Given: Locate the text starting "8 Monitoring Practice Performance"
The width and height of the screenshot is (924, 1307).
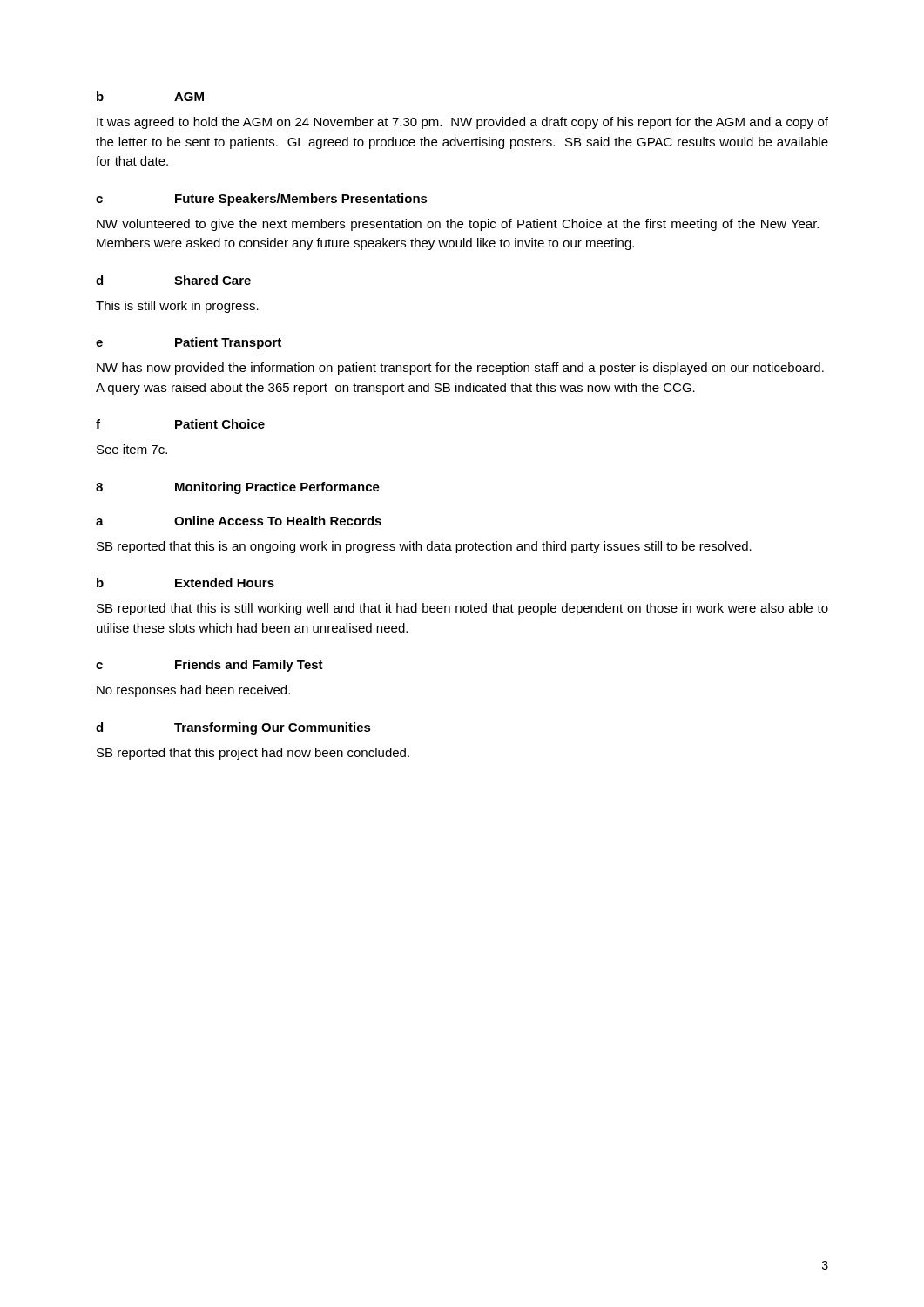Looking at the screenshot, I should [238, 486].
